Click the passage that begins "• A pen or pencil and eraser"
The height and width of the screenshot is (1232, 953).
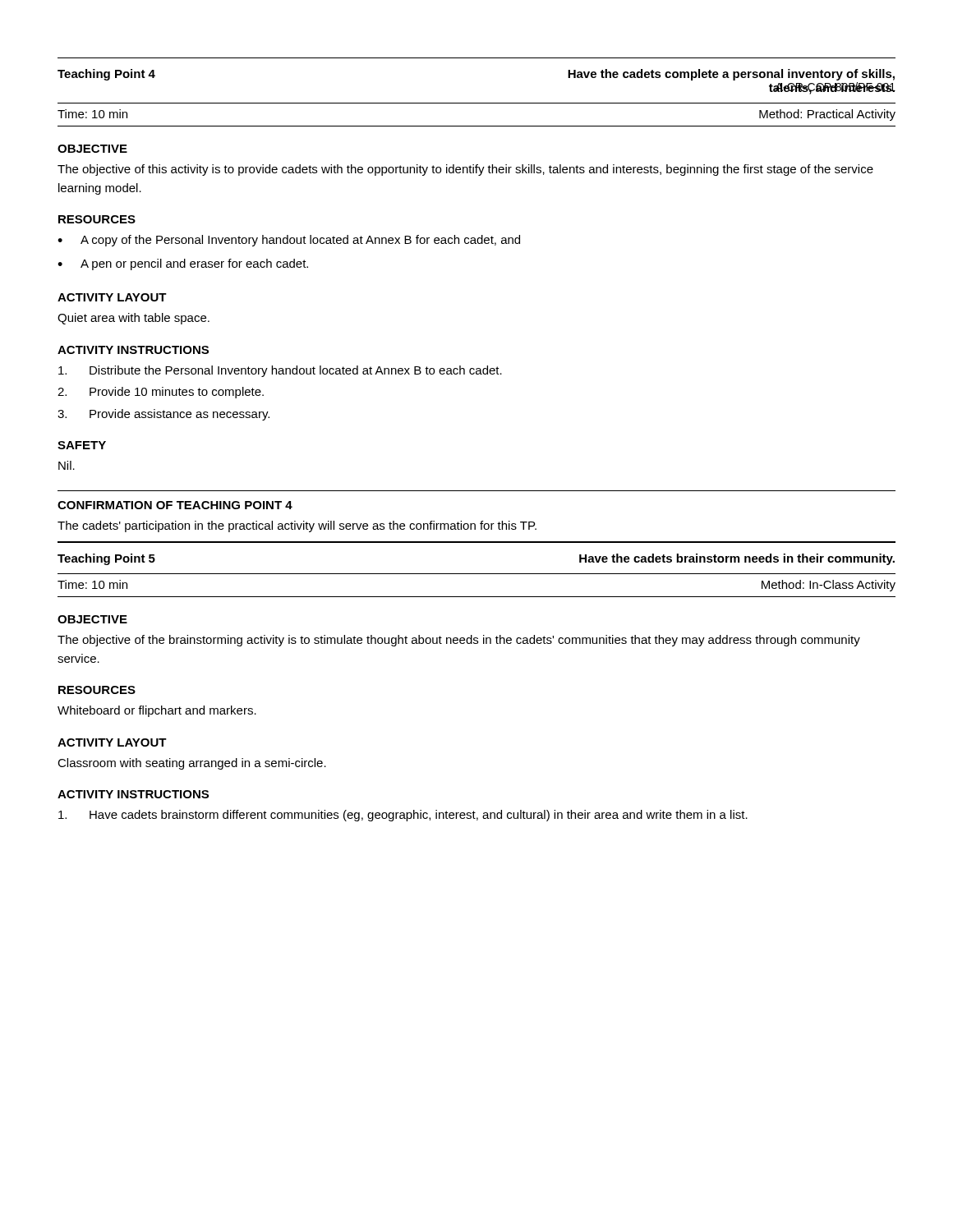click(183, 265)
